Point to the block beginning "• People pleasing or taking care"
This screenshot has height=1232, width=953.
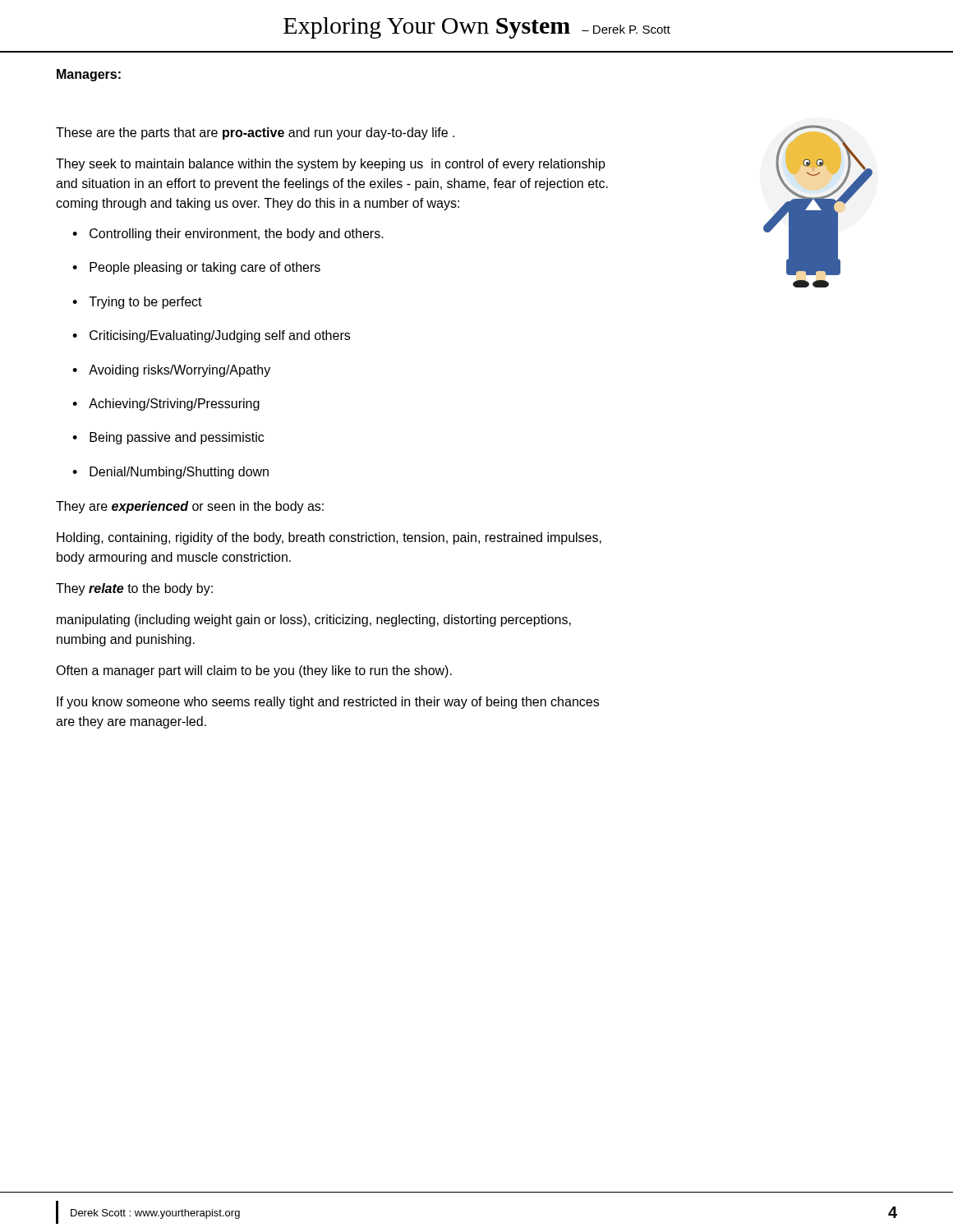[196, 269]
